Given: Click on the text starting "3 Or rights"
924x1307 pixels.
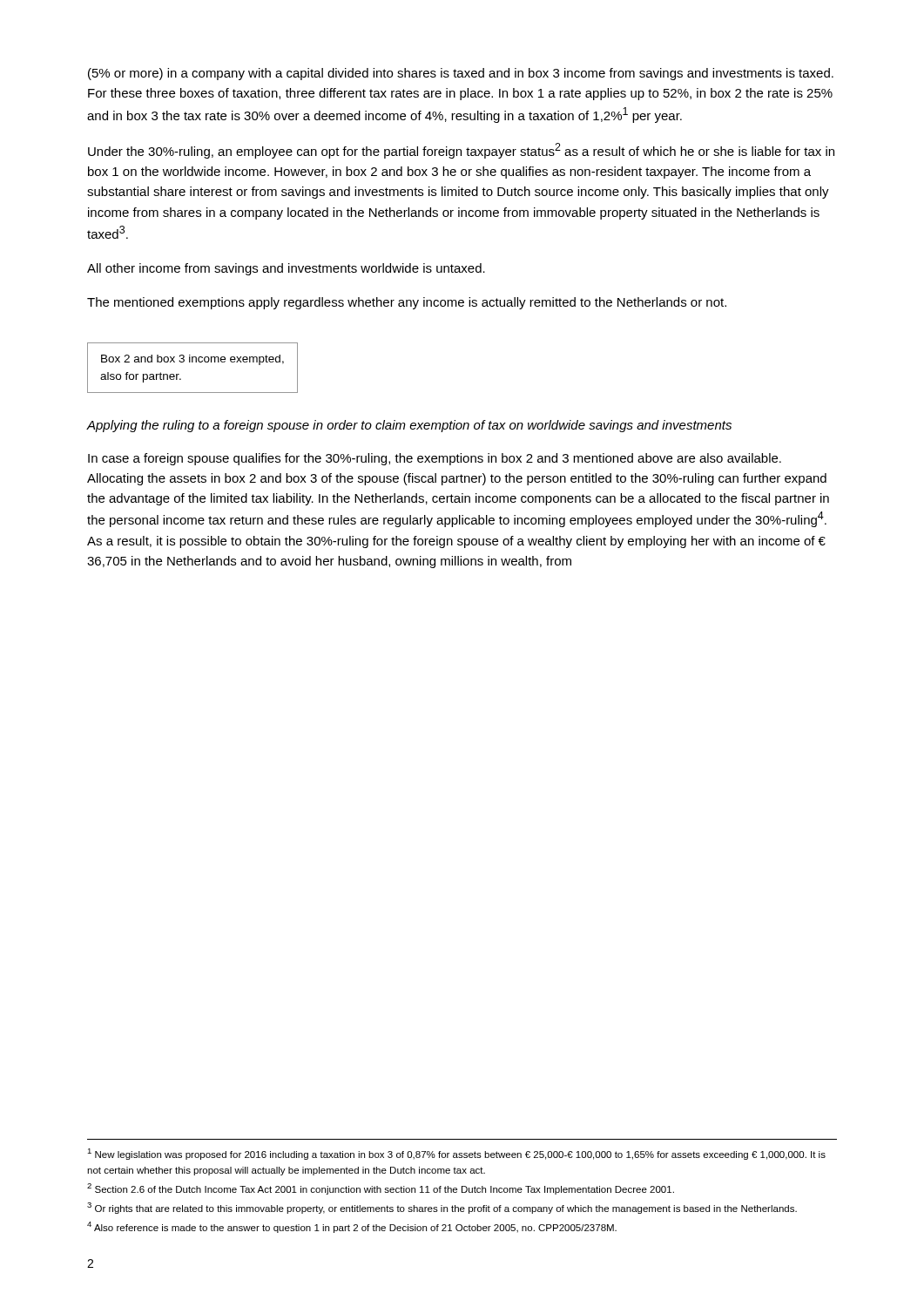Looking at the screenshot, I should (442, 1207).
